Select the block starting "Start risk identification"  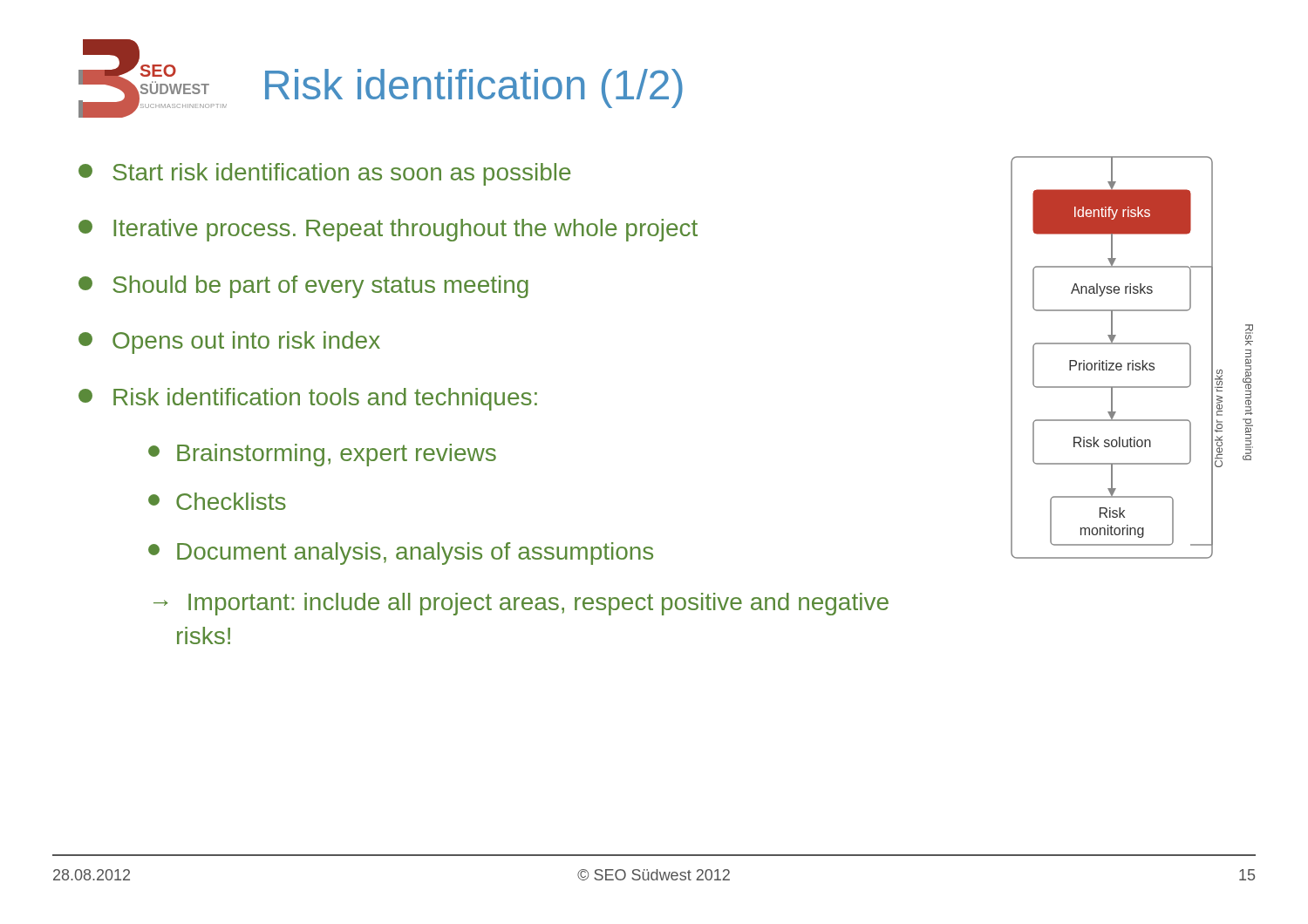(325, 173)
